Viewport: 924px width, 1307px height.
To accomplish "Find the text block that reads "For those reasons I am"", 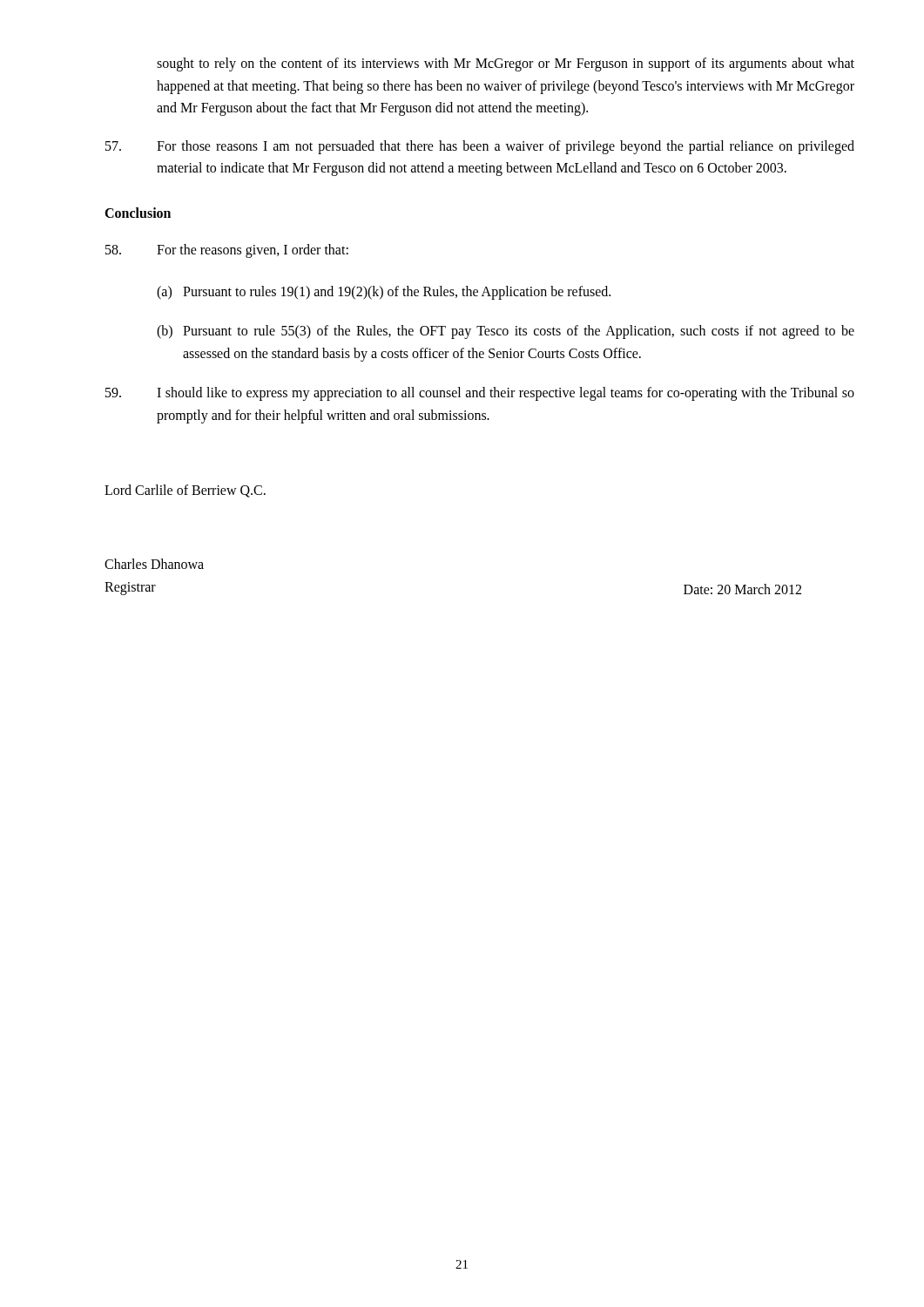I will (x=479, y=157).
